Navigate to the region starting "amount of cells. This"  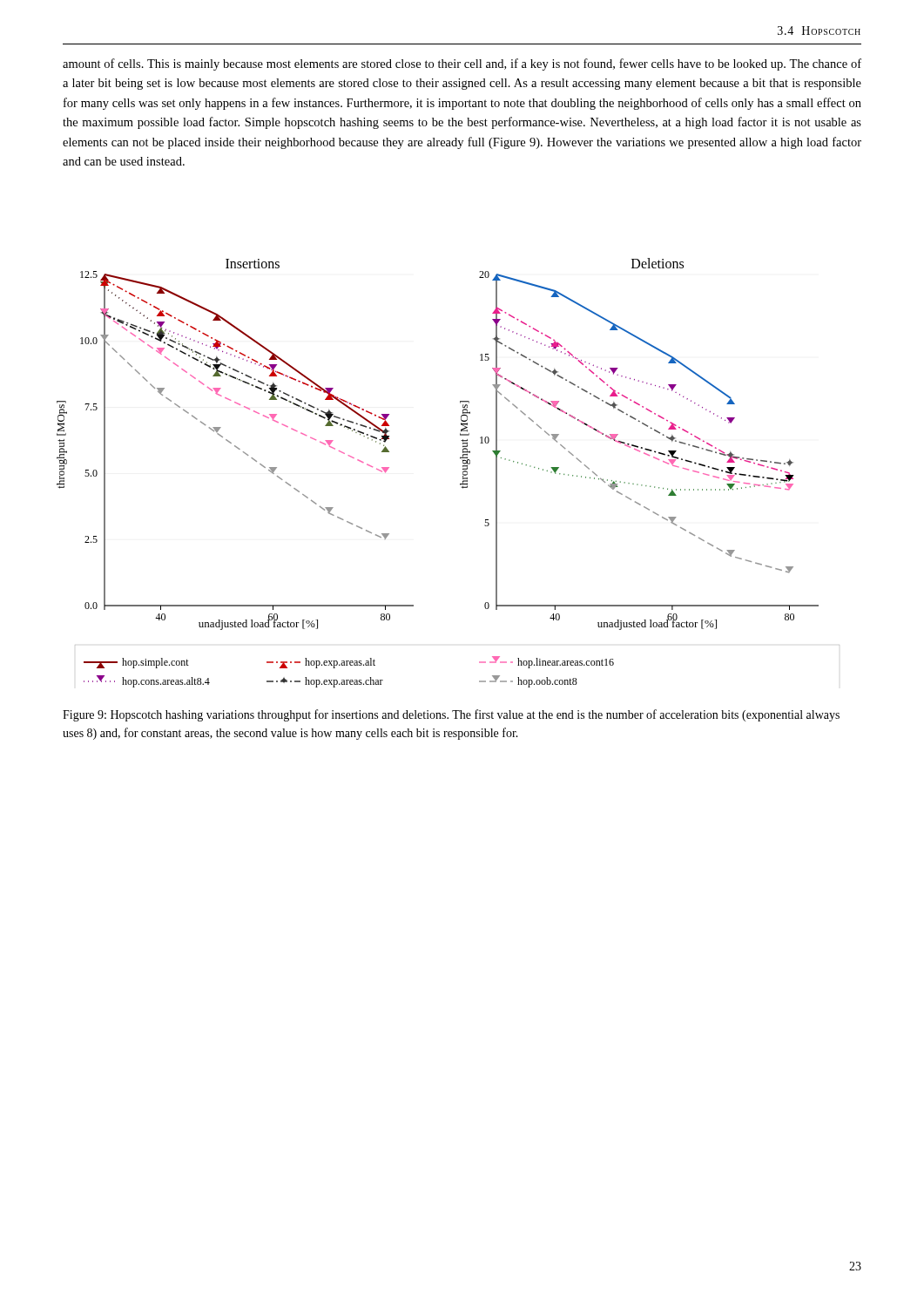(462, 113)
